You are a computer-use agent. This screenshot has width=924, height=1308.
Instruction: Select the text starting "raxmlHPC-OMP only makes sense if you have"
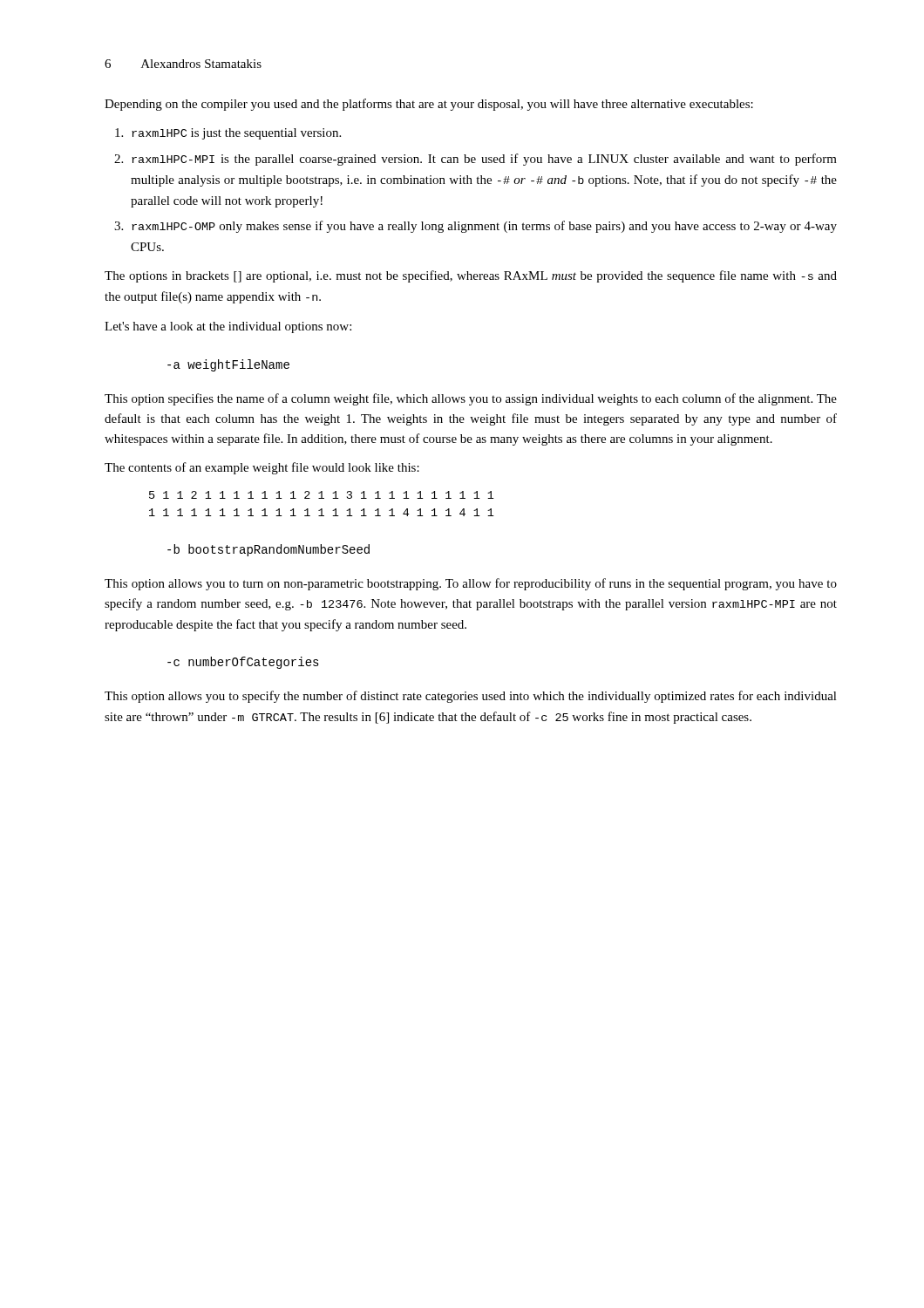pos(484,236)
